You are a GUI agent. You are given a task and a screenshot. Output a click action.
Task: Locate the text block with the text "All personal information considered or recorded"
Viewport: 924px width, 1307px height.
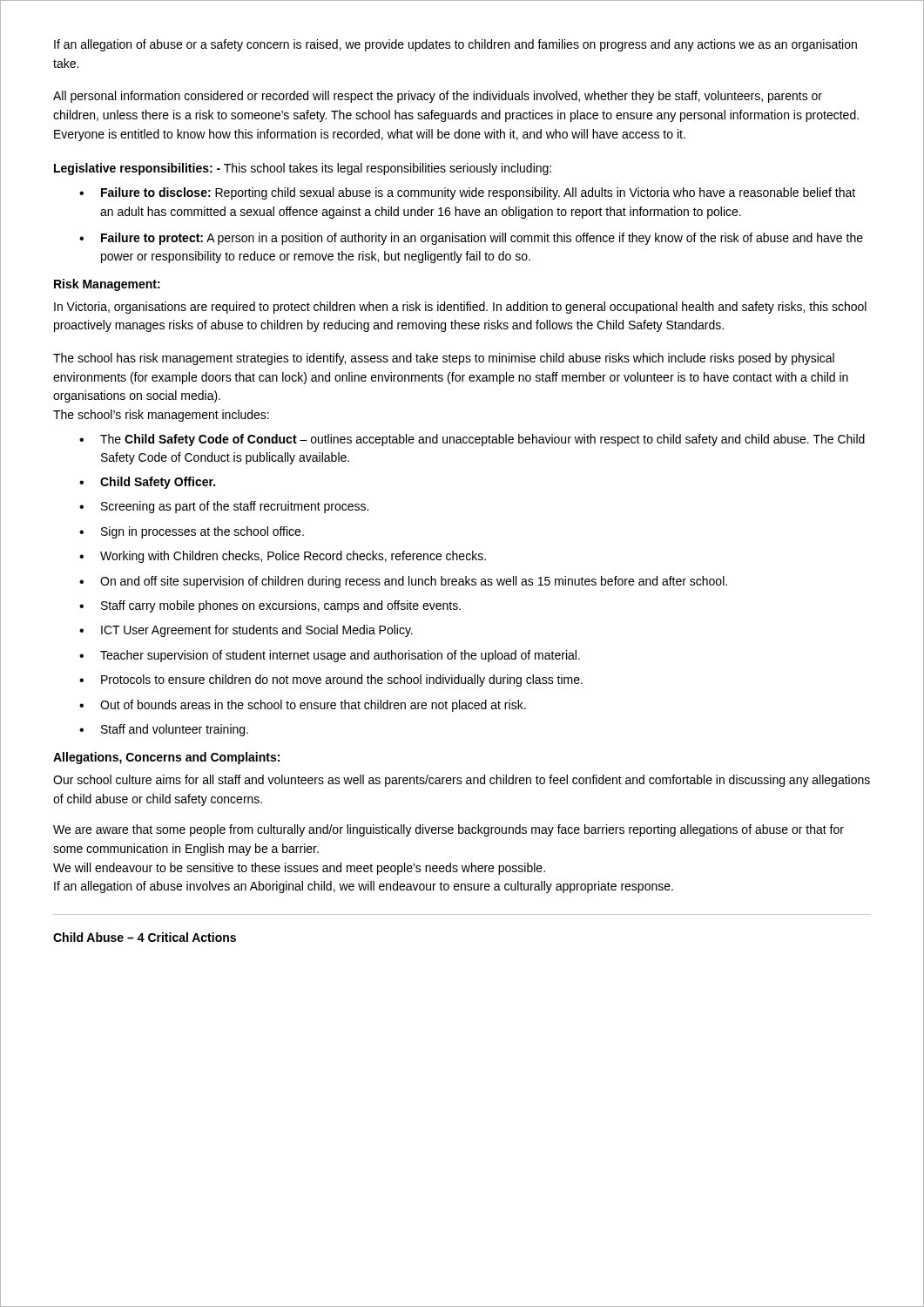[456, 115]
